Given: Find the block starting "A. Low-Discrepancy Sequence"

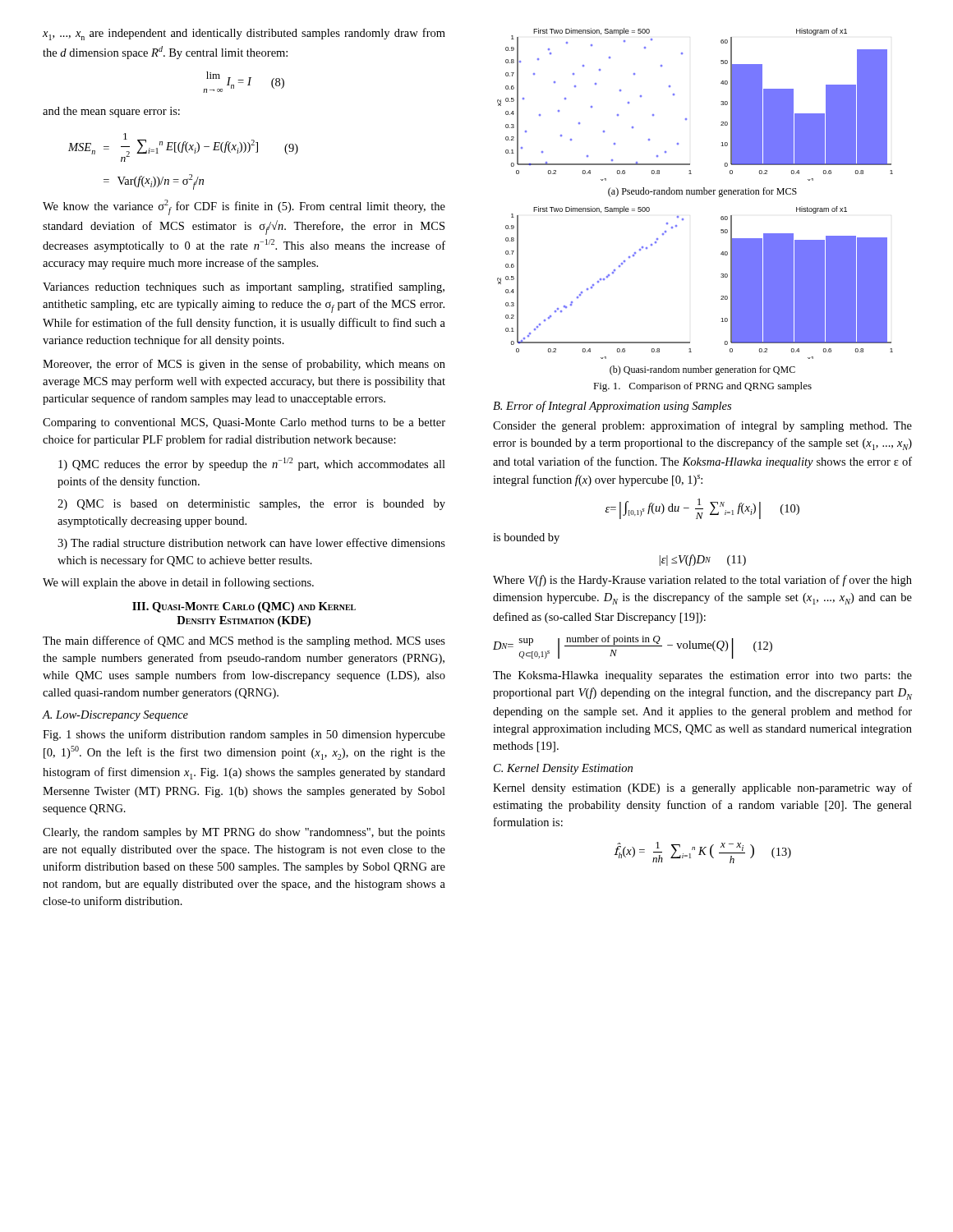Looking at the screenshot, I should pyautogui.click(x=115, y=715).
